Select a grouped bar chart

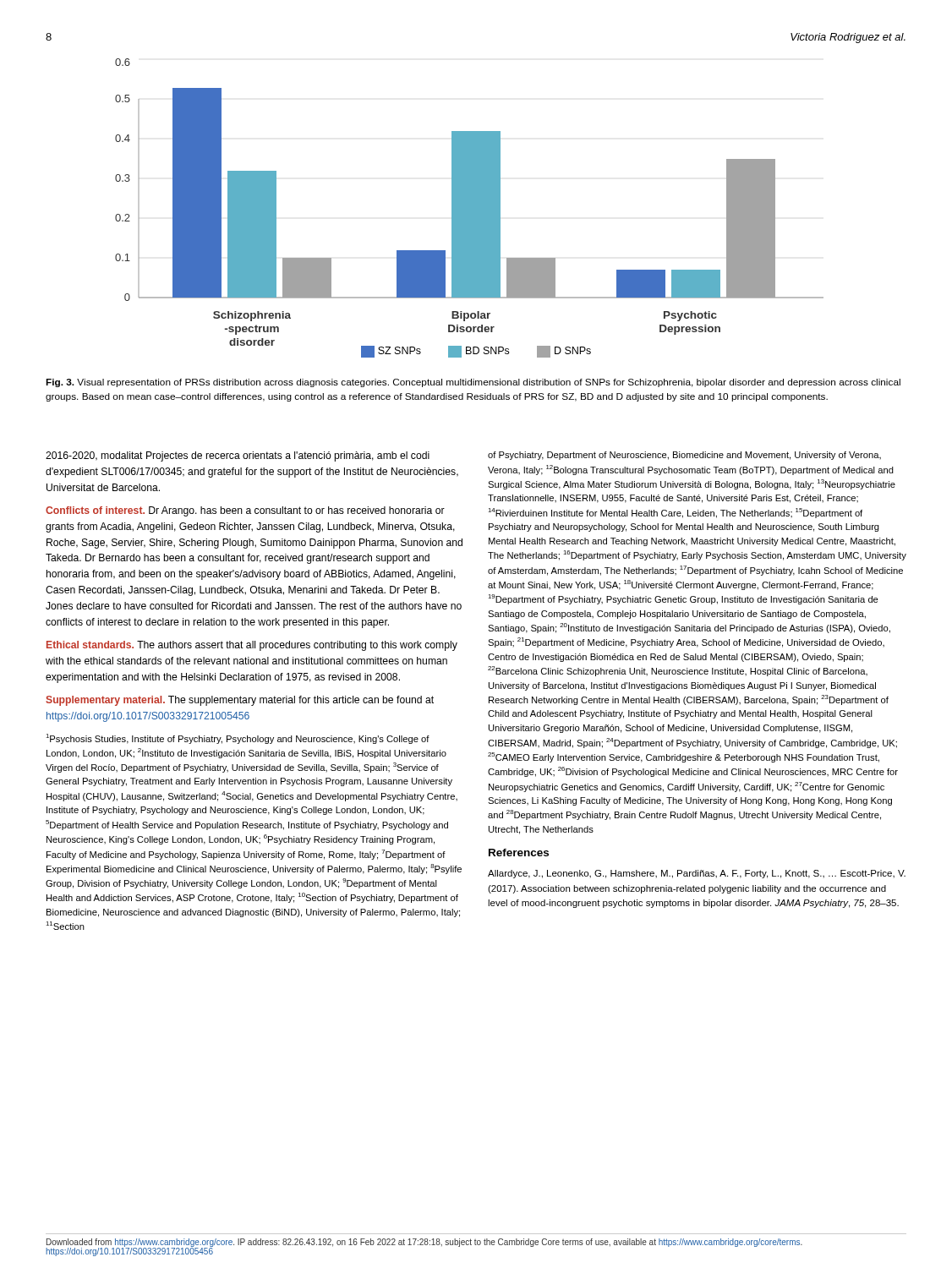(x=476, y=209)
